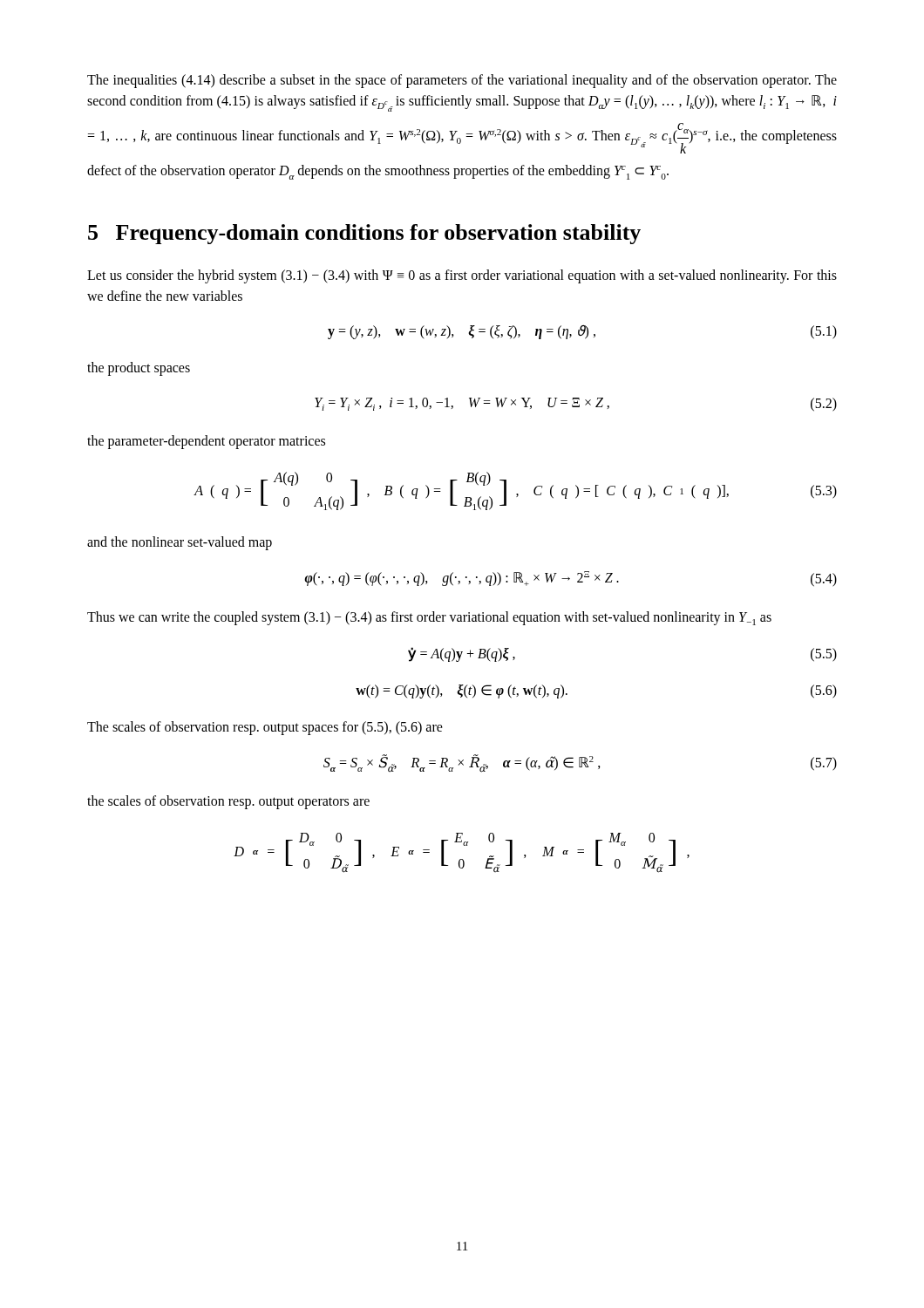
Task: Point to the text block starting "Let us consider the hybrid system"
Action: tap(462, 286)
